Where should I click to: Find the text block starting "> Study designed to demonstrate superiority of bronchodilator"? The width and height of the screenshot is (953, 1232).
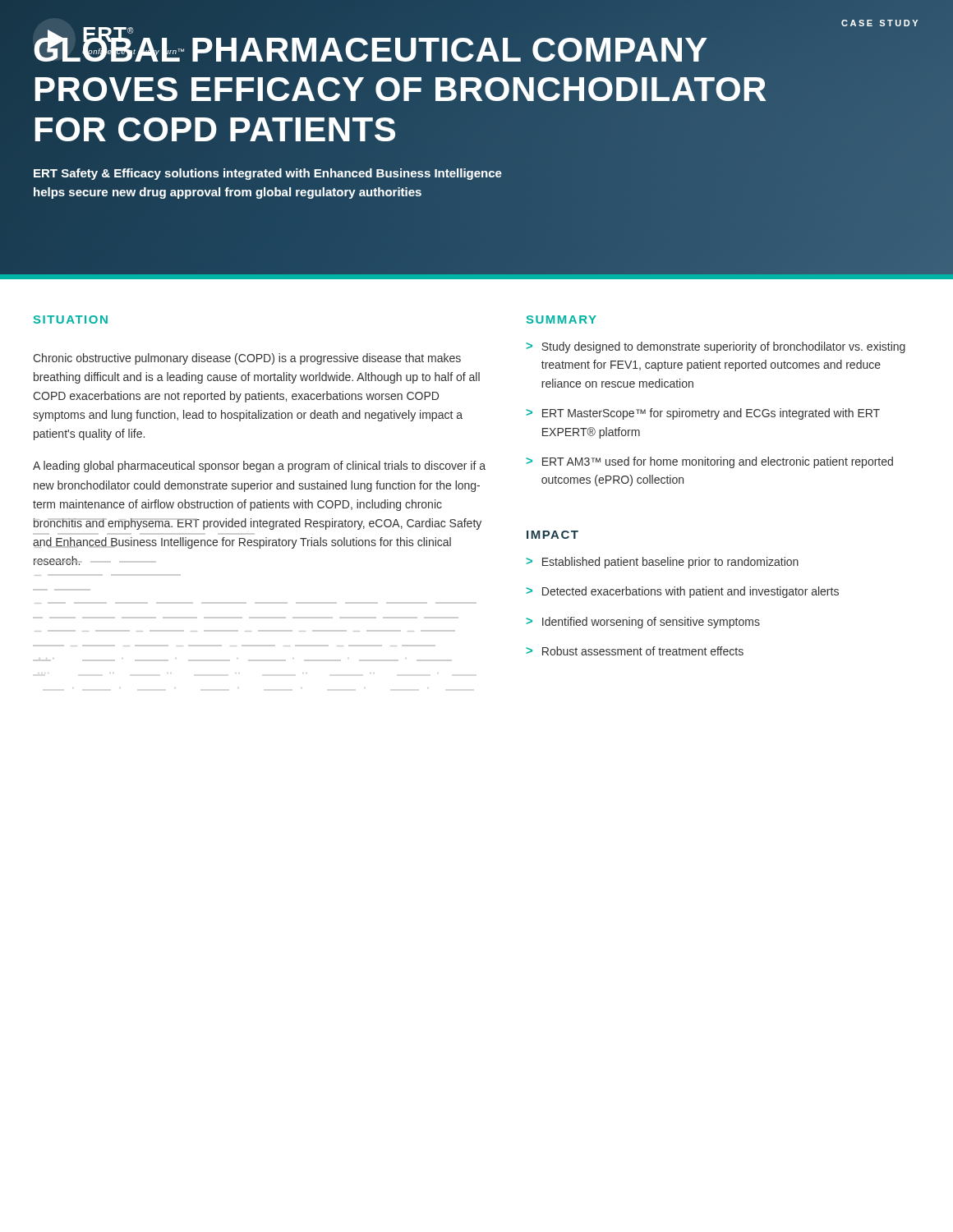tap(723, 365)
